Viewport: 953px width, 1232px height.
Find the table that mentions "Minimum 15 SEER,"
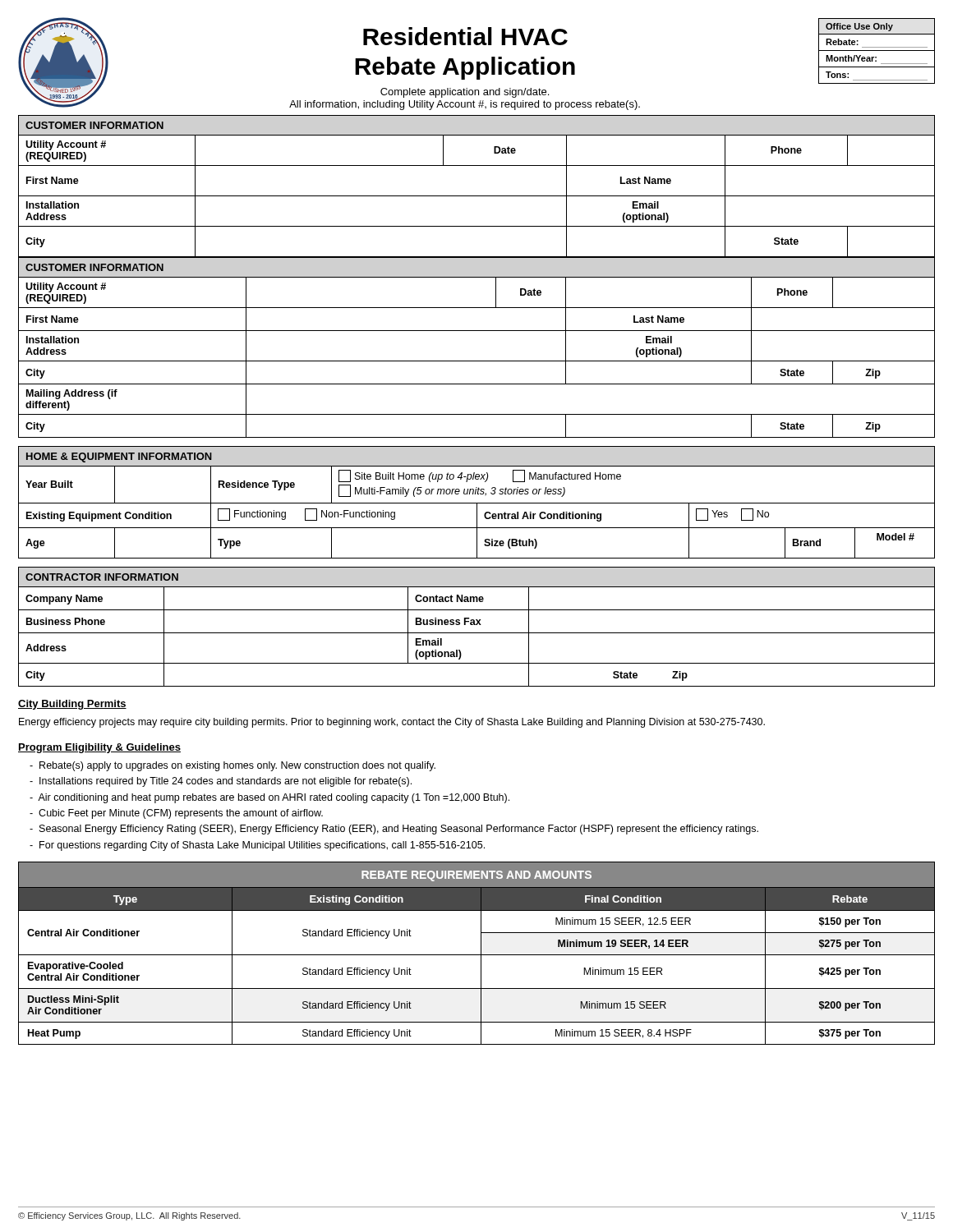[x=476, y=953]
